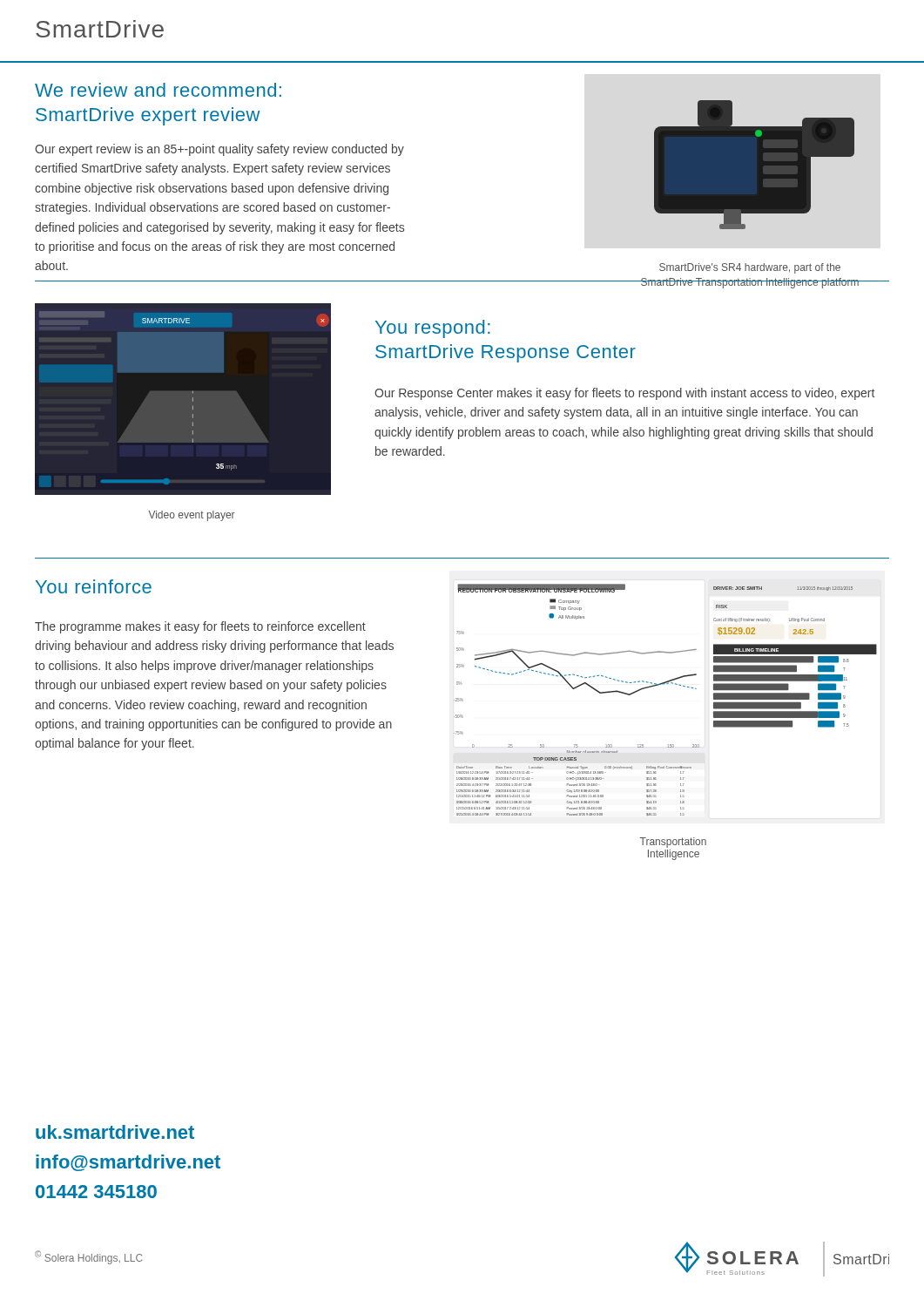Find the photo
The height and width of the screenshot is (1307, 924).
click(x=741, y=161)
